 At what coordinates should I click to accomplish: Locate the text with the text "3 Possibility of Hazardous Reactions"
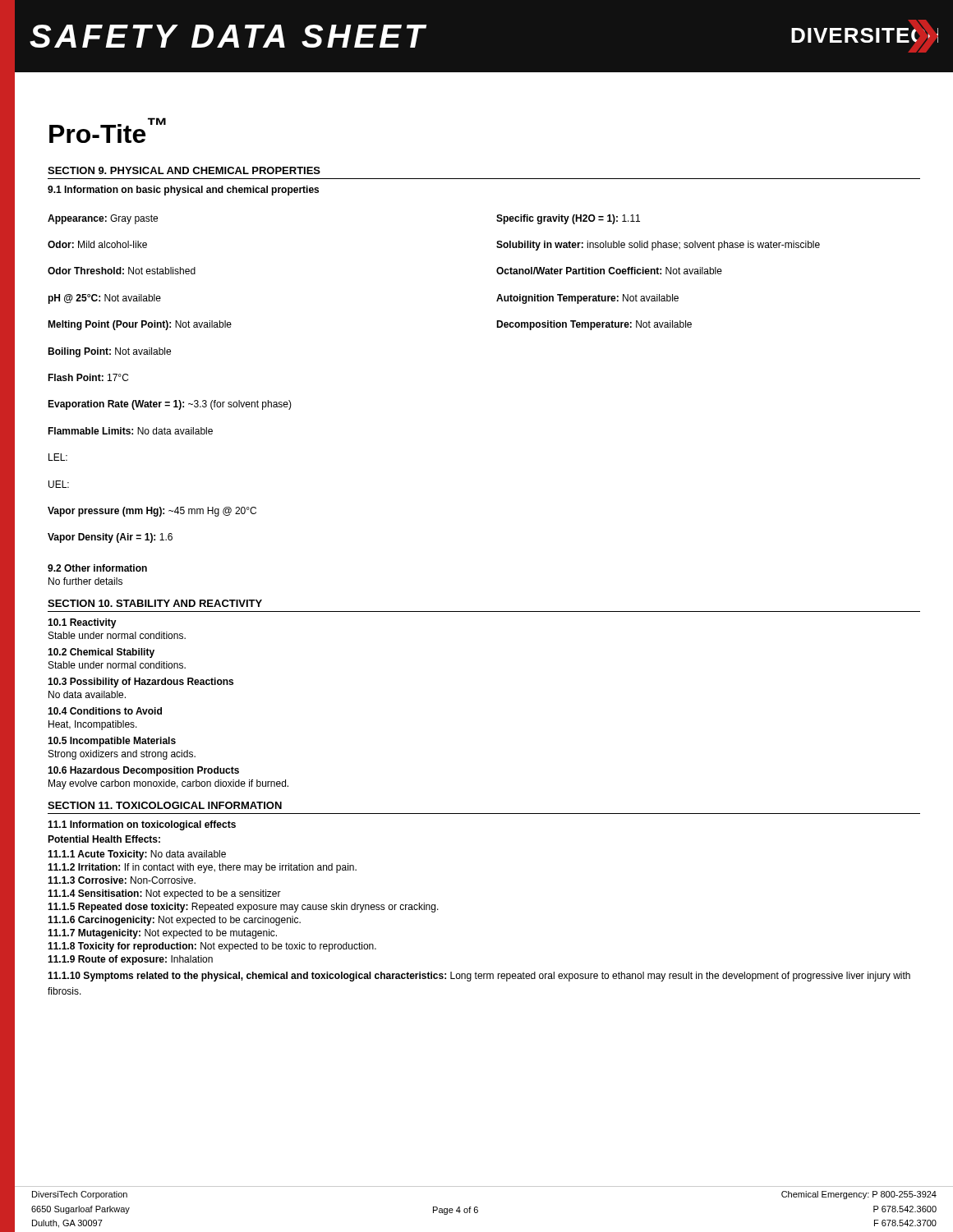[141, 681]
